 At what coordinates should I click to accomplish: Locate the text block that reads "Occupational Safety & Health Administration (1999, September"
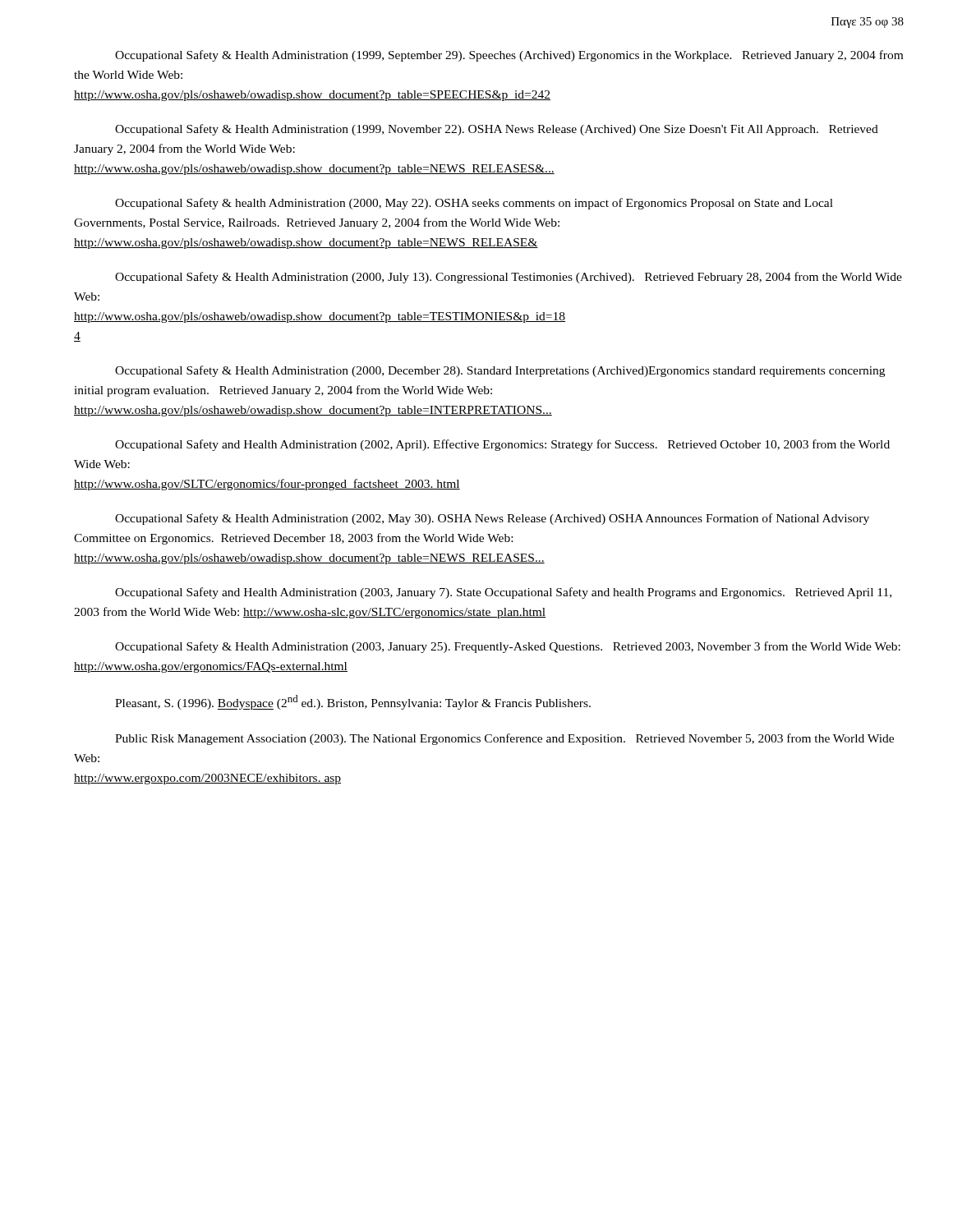(x=509, y=56)
